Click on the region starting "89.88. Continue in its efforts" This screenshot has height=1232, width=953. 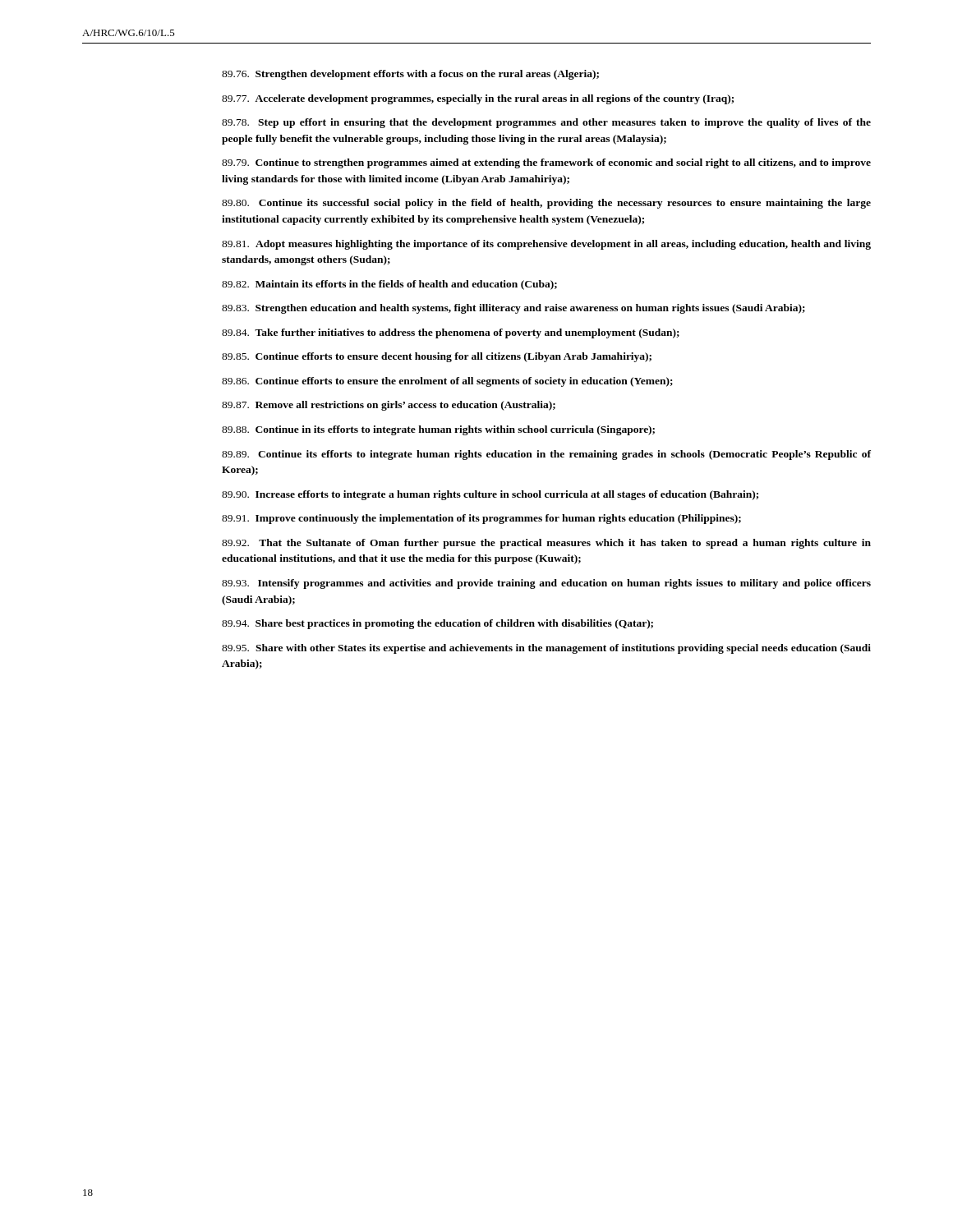[439, 429]
